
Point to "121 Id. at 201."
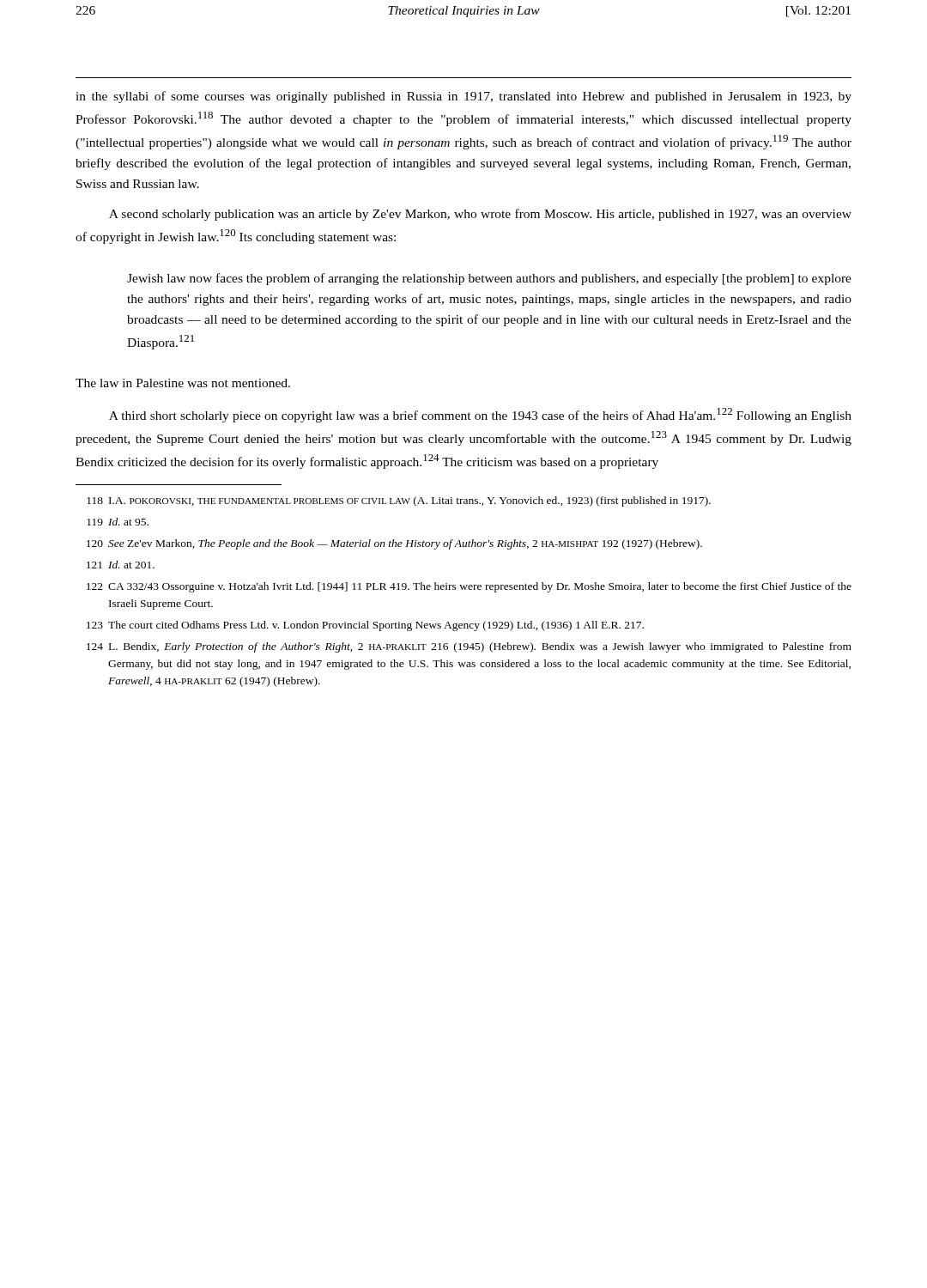[x=121, y=565]
